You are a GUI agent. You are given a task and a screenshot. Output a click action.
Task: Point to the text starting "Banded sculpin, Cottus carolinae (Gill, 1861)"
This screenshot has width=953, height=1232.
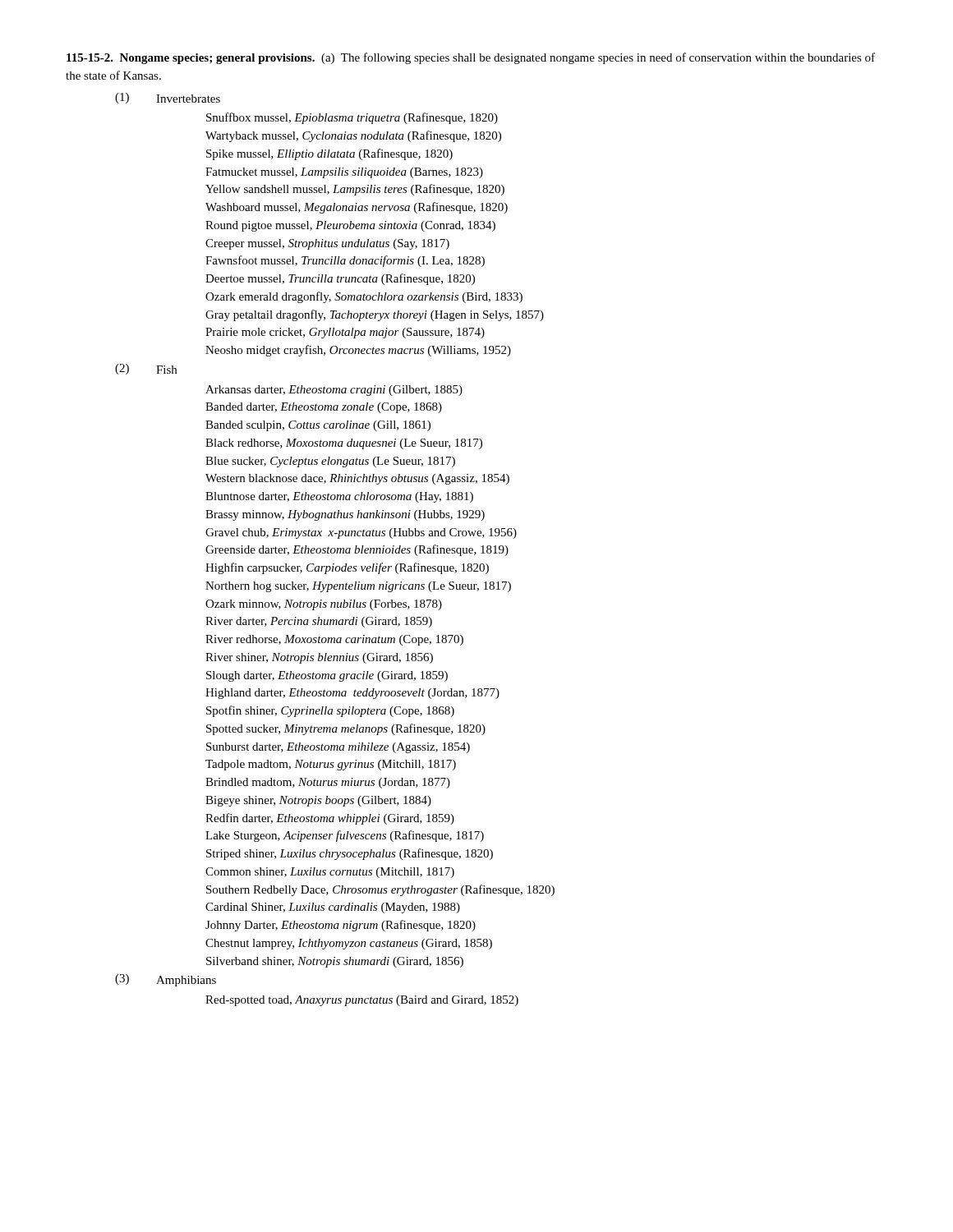318,425
